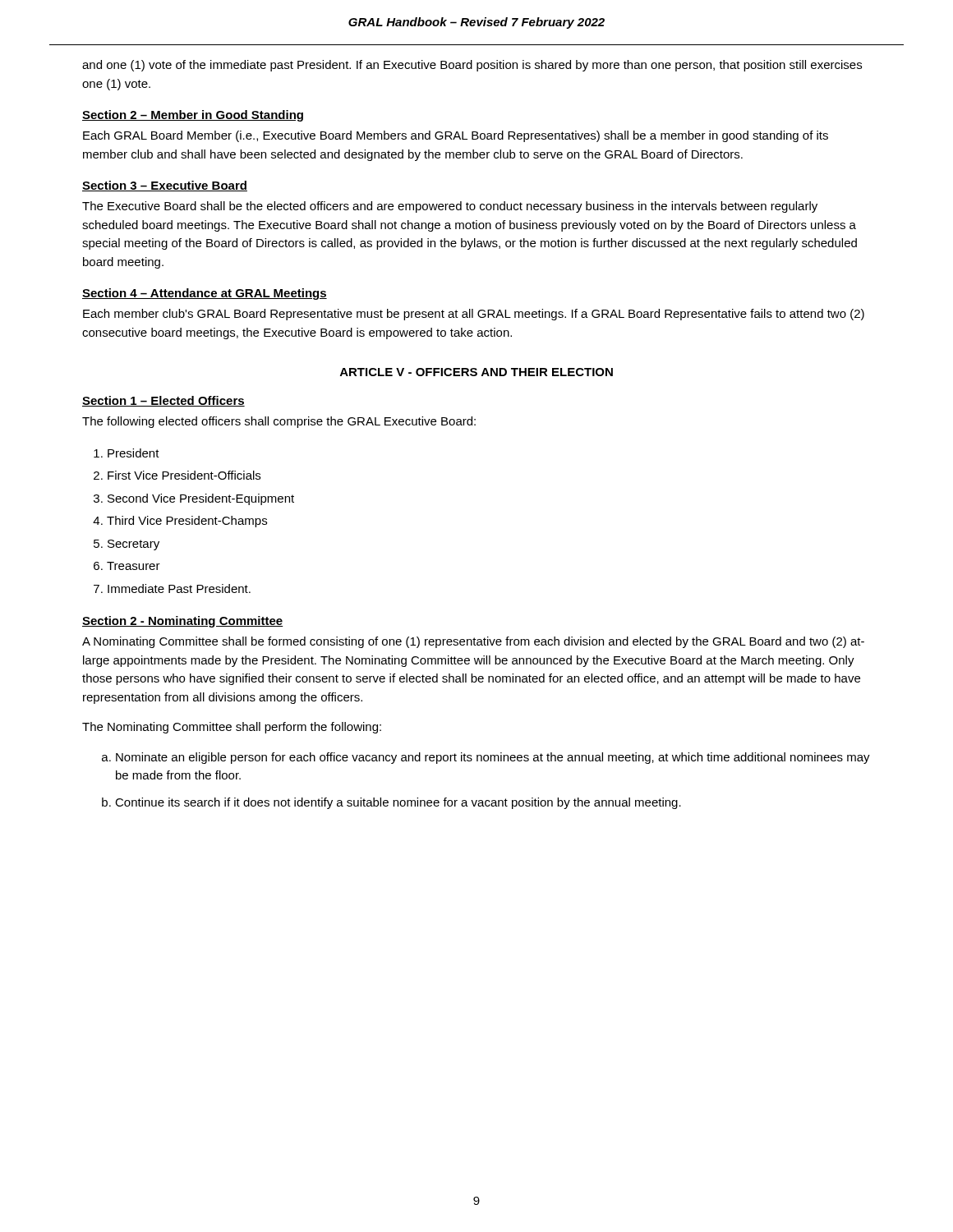Find the section header that says "Section 2 -"

tap(182, 620)
